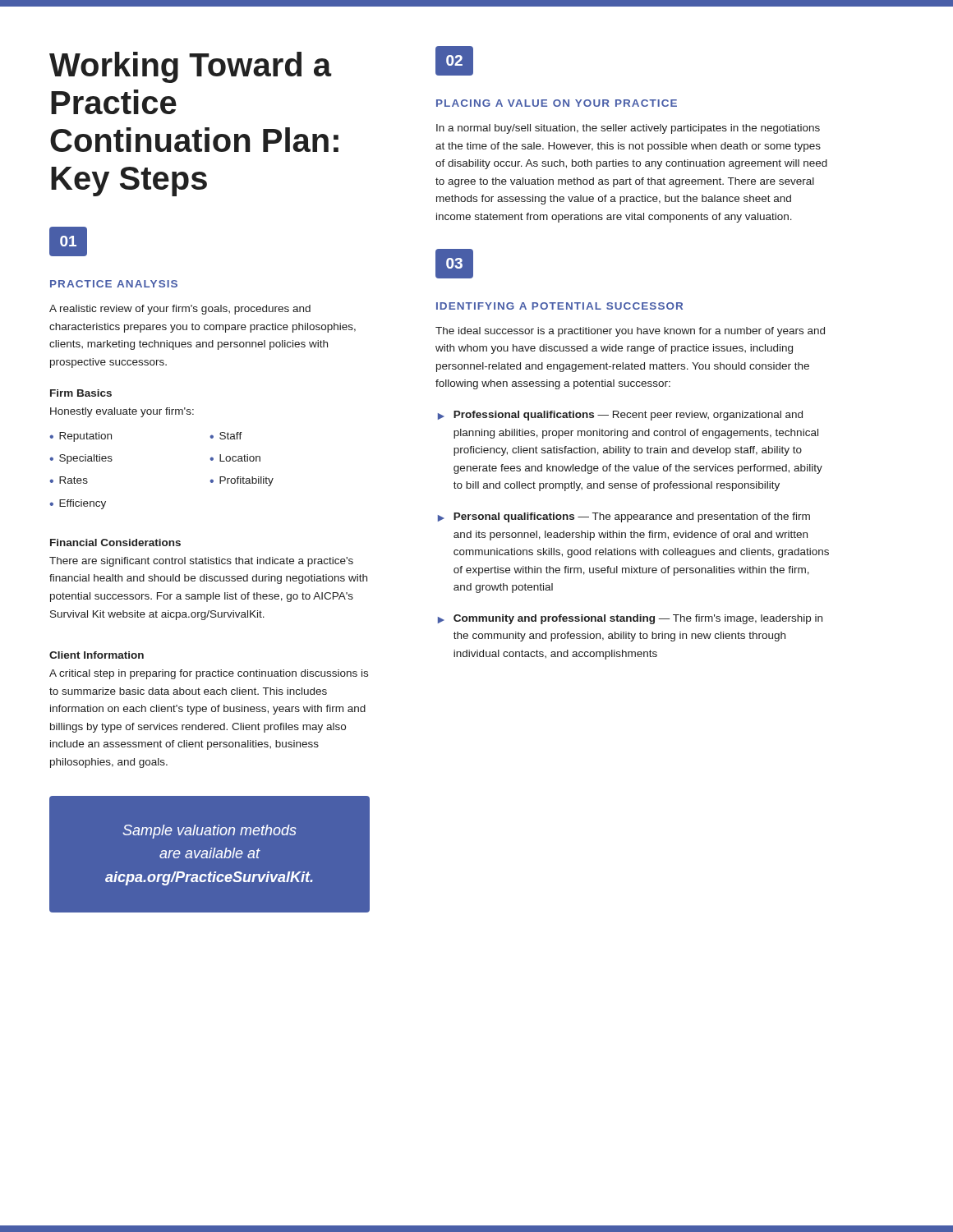Find the block starting "IDENTIFYING A POTENTIAL SUCCESSOR"
The image size is (953, 1232).
[x=633, y=306]
